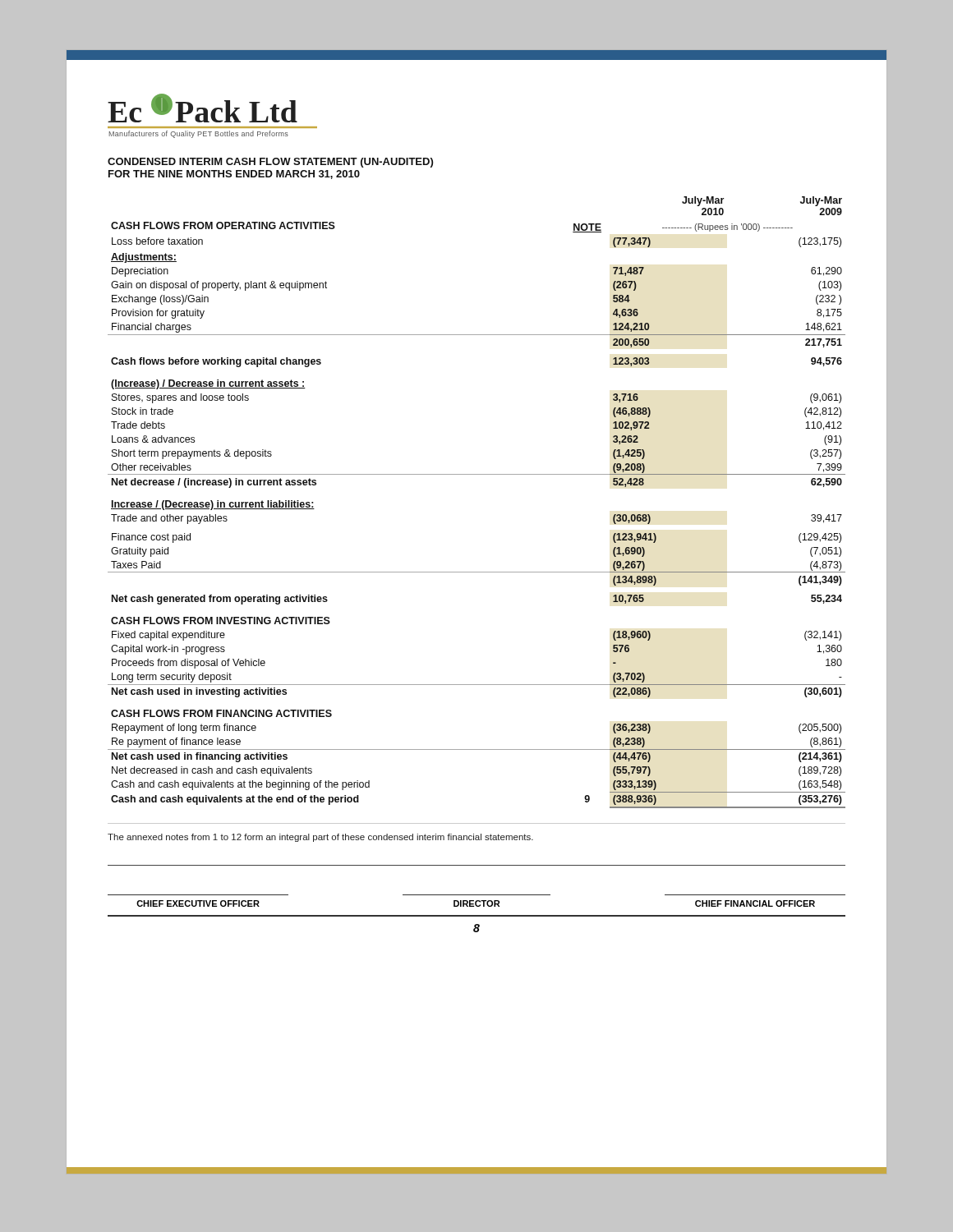This screenshot has height=1232, width=953.
Task: Locate a logo
Action: coord(476,113)
